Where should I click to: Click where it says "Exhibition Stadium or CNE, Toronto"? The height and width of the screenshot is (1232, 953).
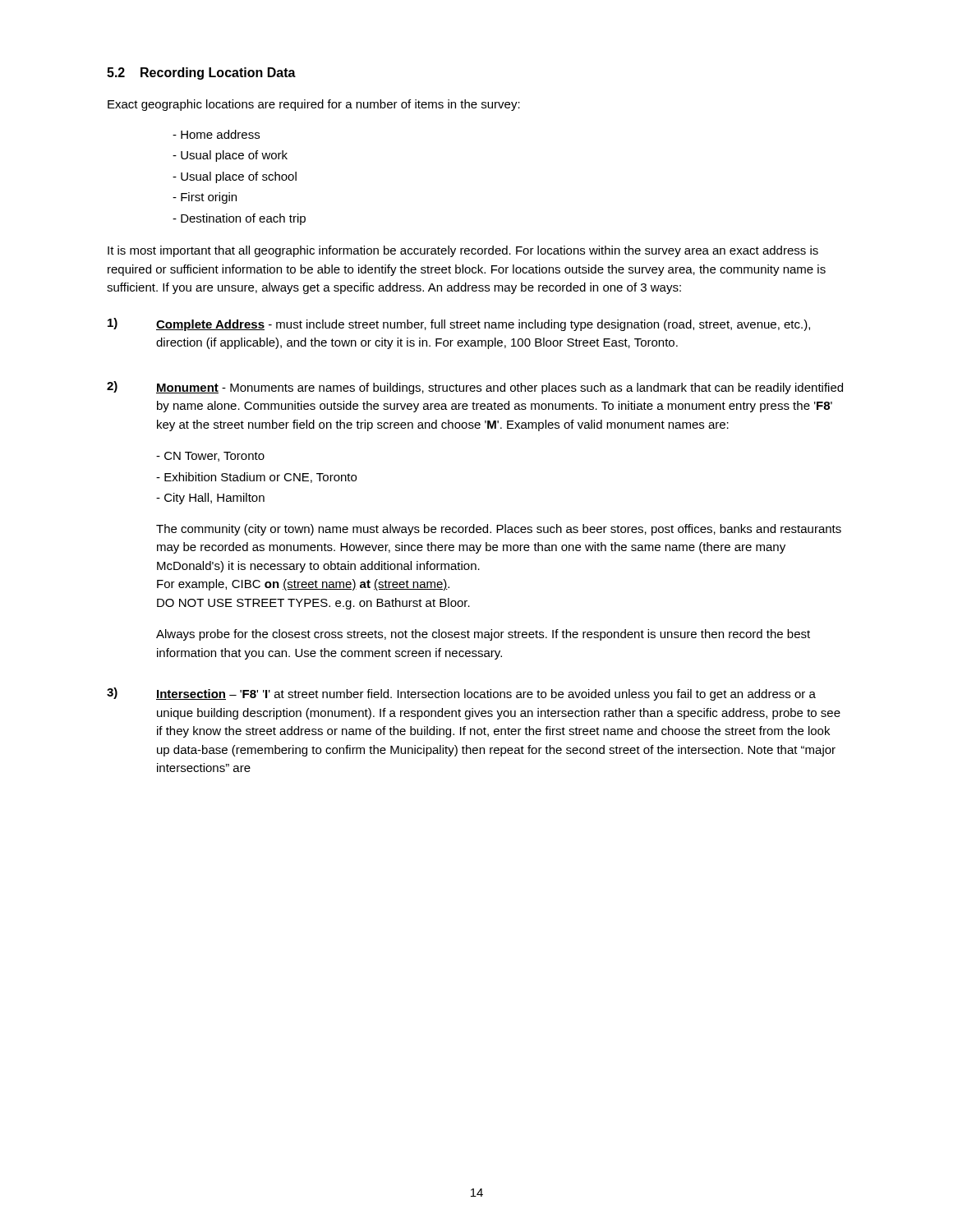[257, 476]
